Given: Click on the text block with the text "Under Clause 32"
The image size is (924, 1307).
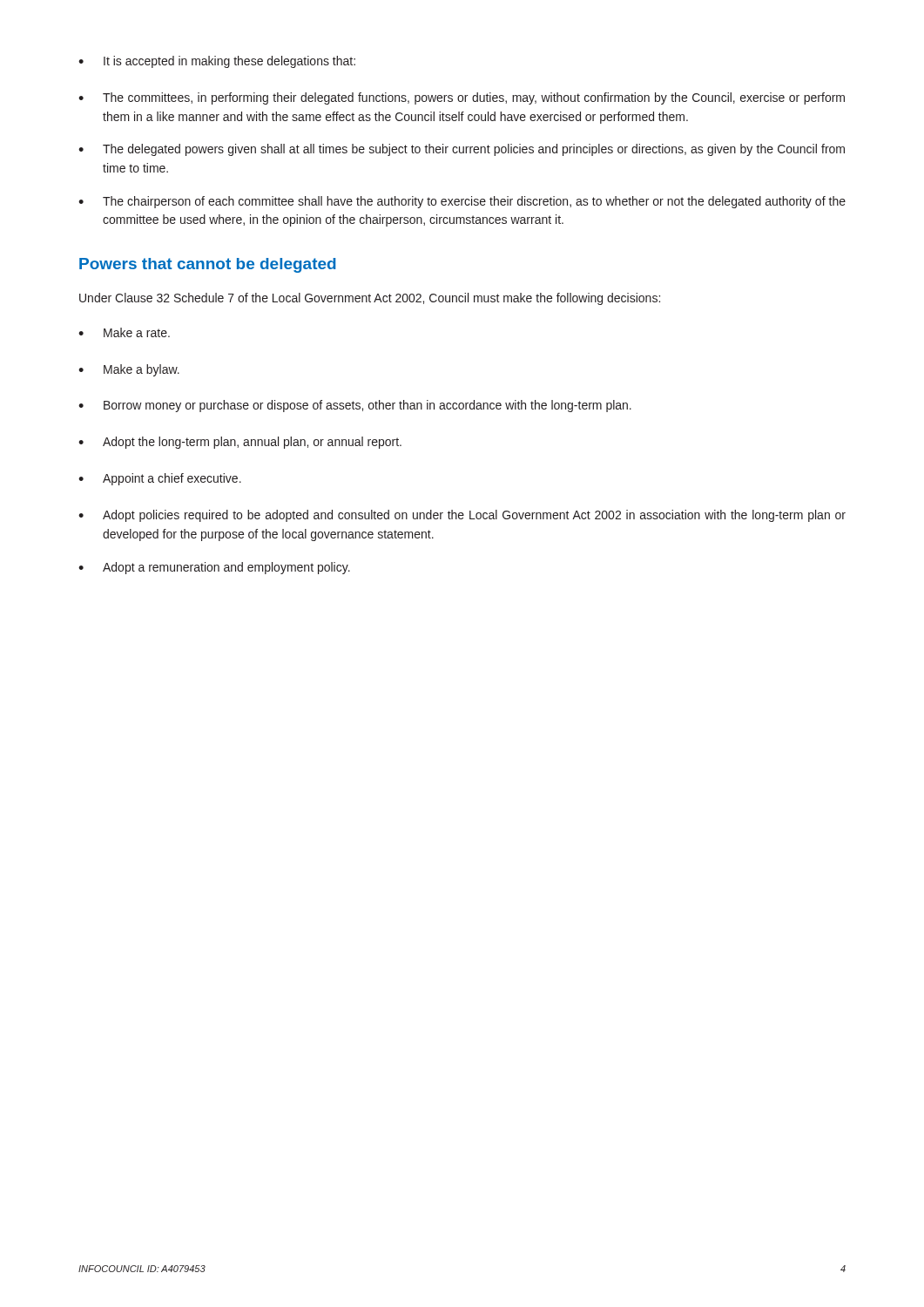Looking at the screenshot, I should pyautogui.click(x=370, y=298).
